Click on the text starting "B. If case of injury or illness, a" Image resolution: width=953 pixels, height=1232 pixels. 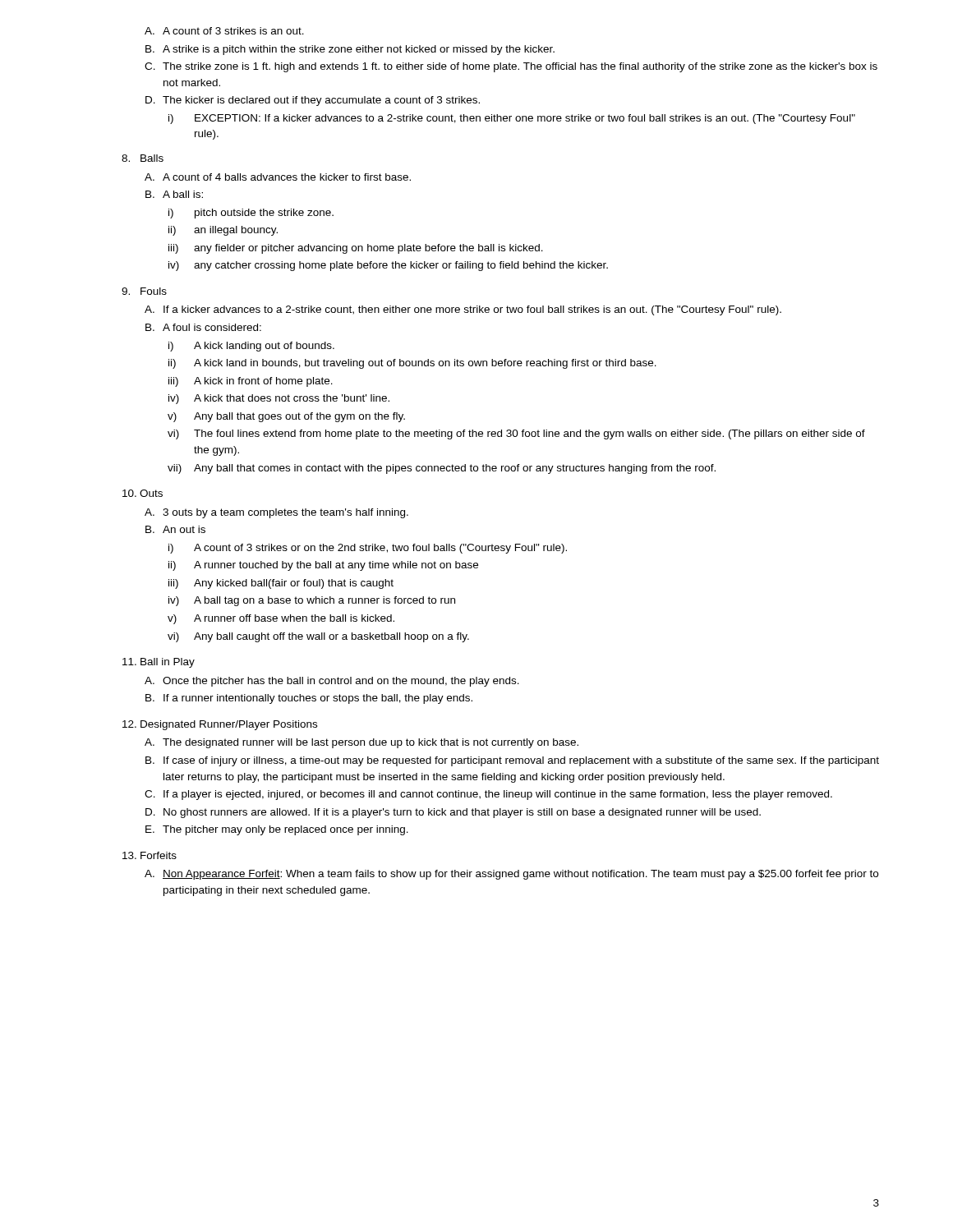pyautogui.click(x=512, y=768)
